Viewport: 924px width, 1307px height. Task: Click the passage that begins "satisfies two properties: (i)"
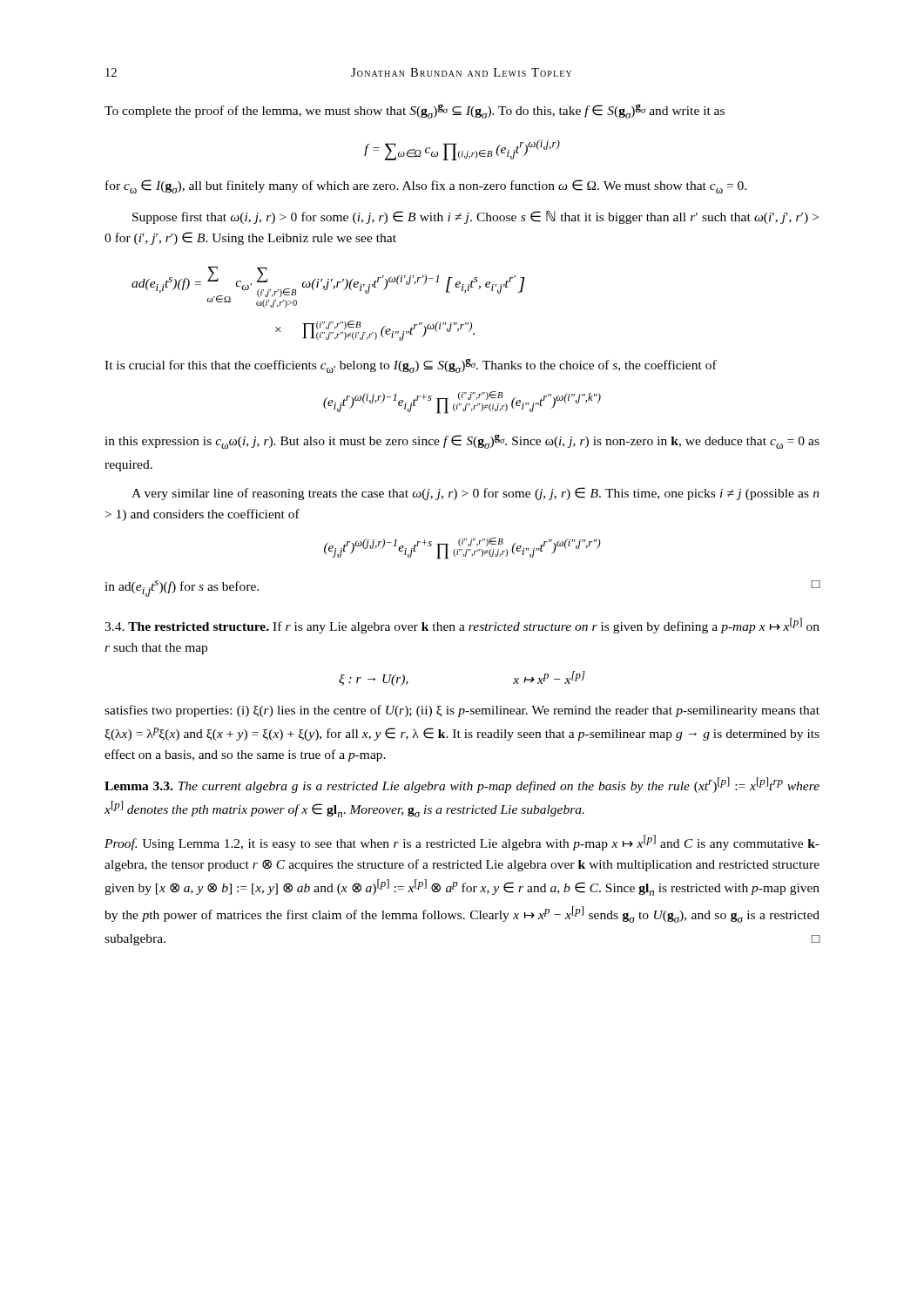pyautogui.click(x=462, y=732)
